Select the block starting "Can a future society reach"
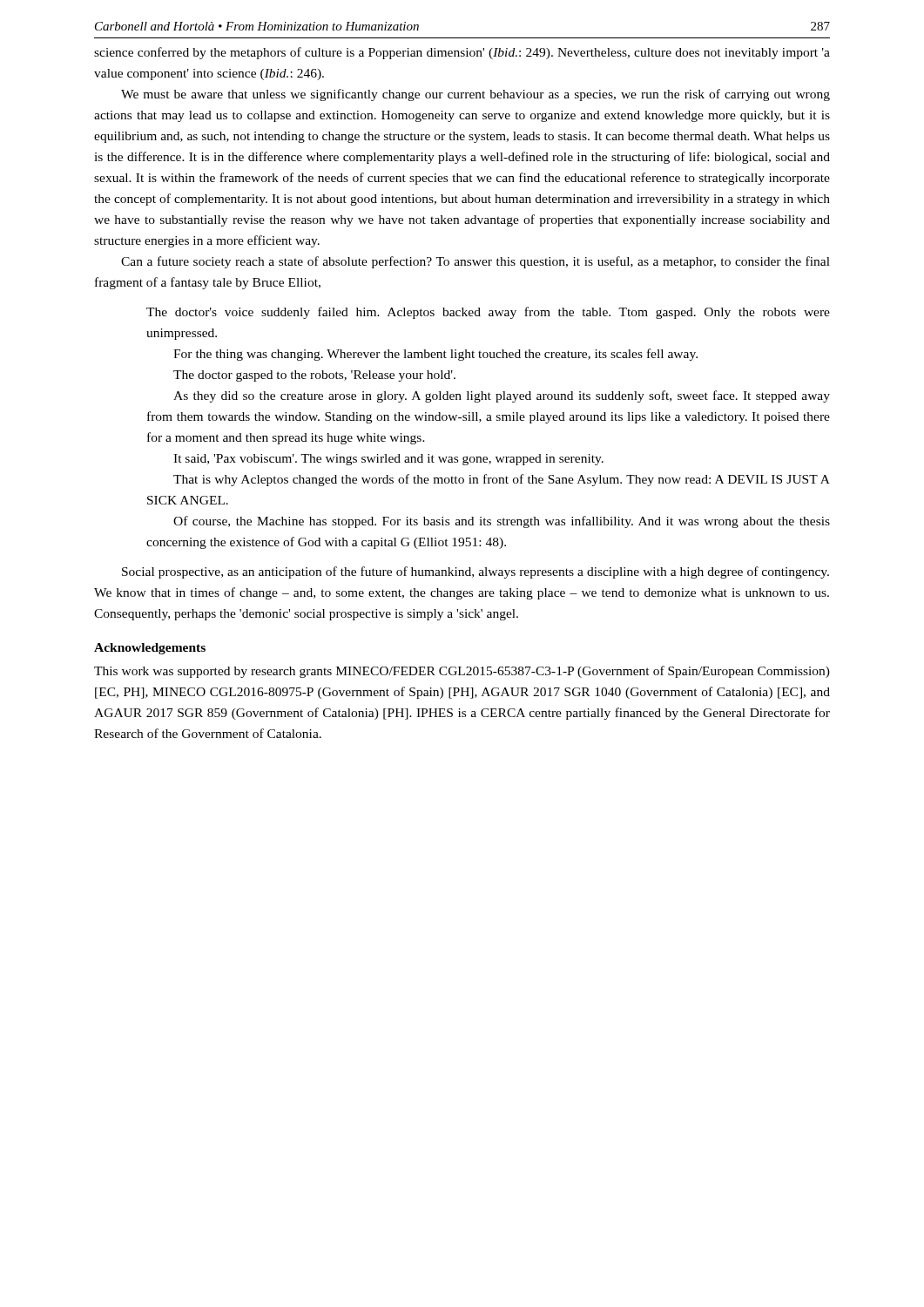The width and height of the screenshot is (924, 1307). (x=462, y=272)
